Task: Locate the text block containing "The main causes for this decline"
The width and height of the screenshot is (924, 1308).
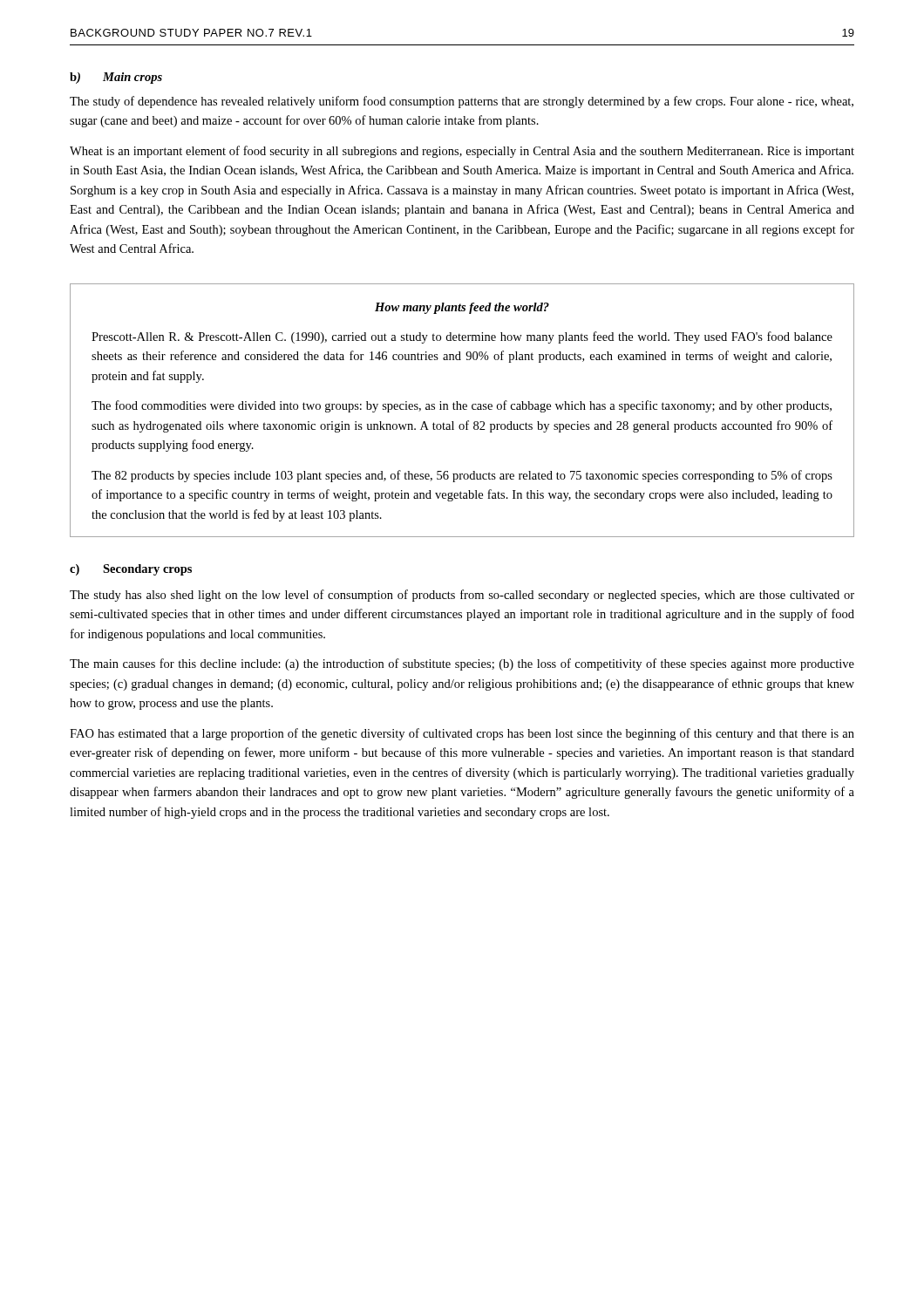Action: 462,684
